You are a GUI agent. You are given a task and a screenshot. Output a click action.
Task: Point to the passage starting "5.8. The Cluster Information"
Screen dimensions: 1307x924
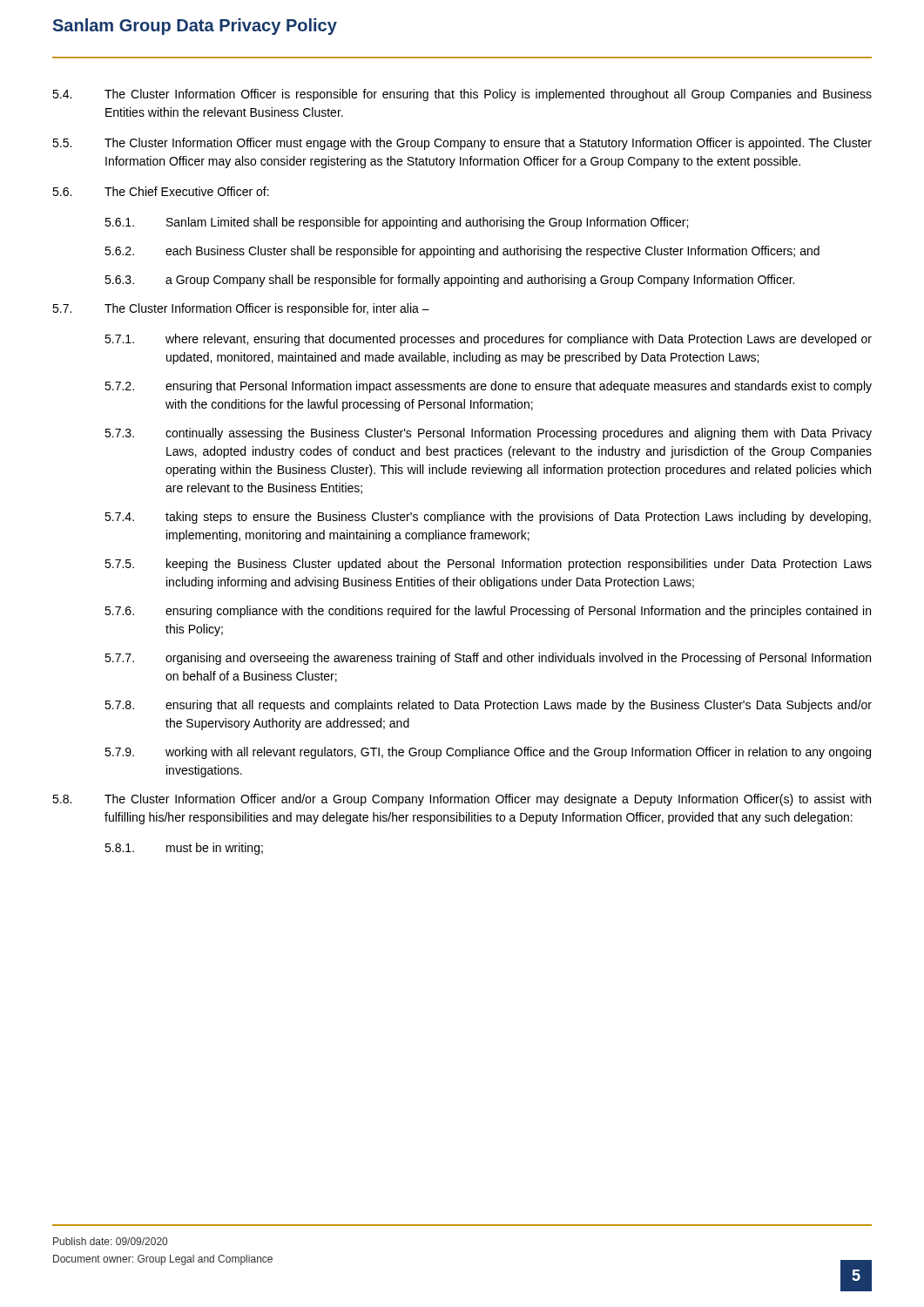tap(462, 809)
